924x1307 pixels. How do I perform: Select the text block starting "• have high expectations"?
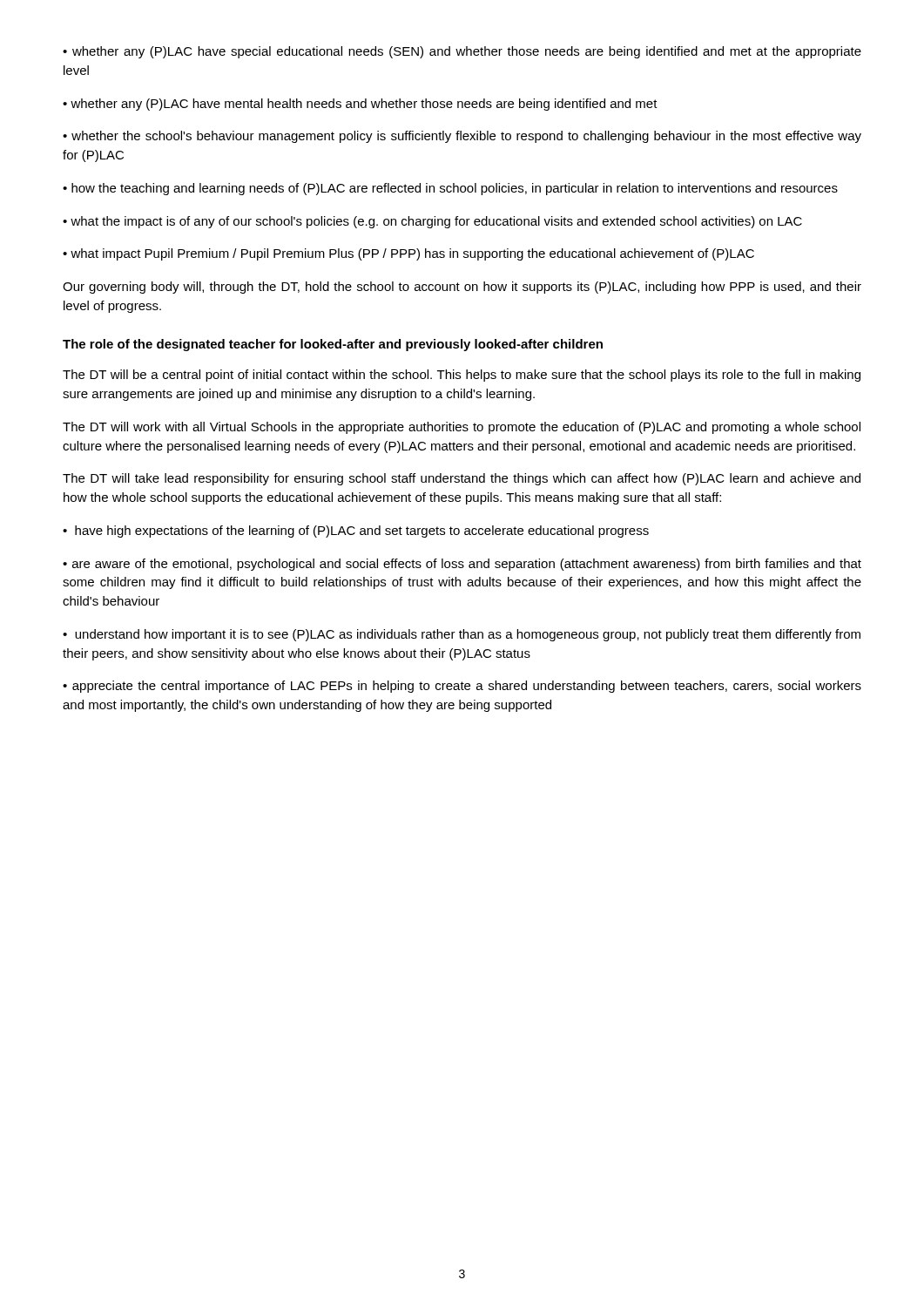[x=356, y=530]
